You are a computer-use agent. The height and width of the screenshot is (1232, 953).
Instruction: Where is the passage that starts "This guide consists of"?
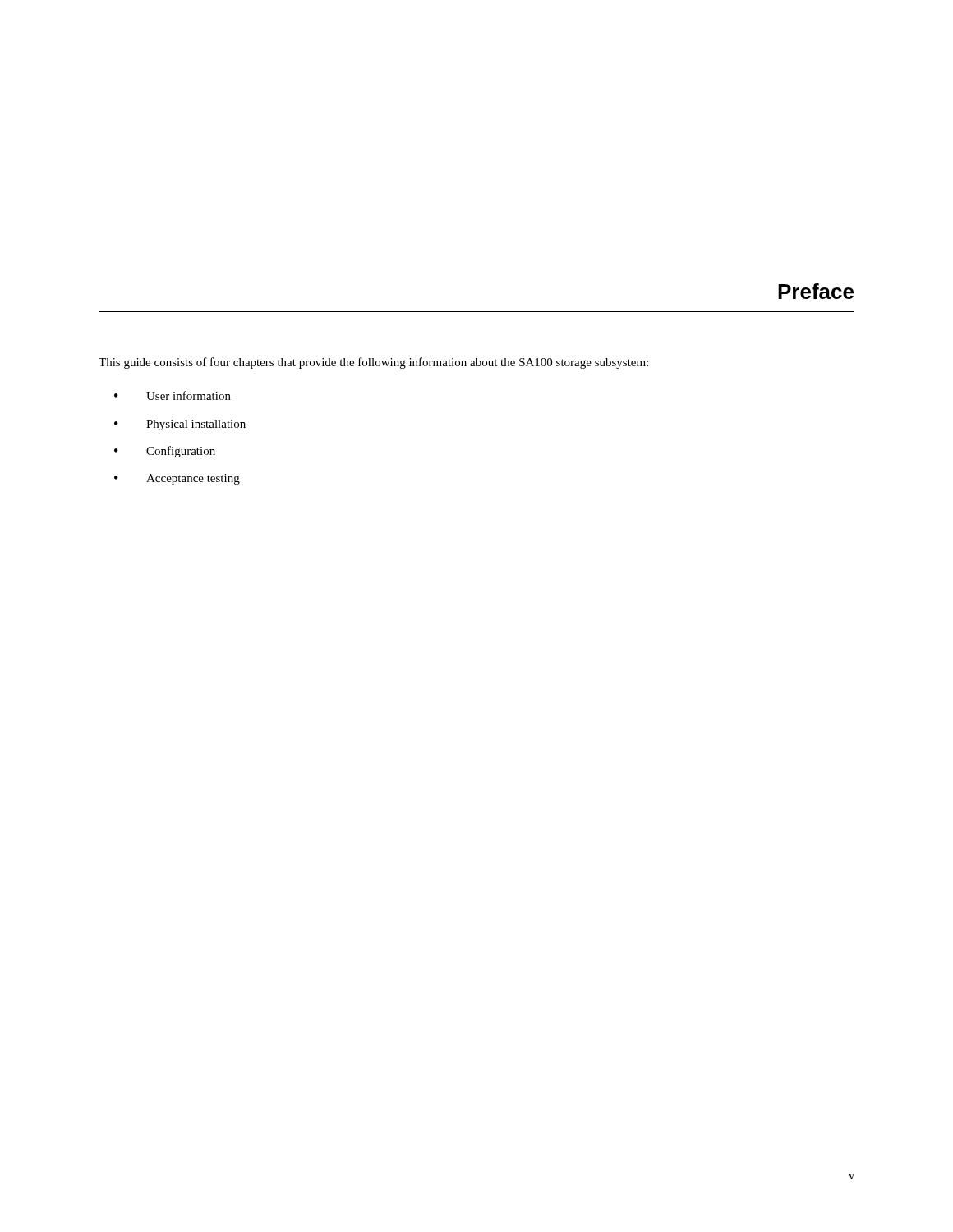[x=476, y=363]
